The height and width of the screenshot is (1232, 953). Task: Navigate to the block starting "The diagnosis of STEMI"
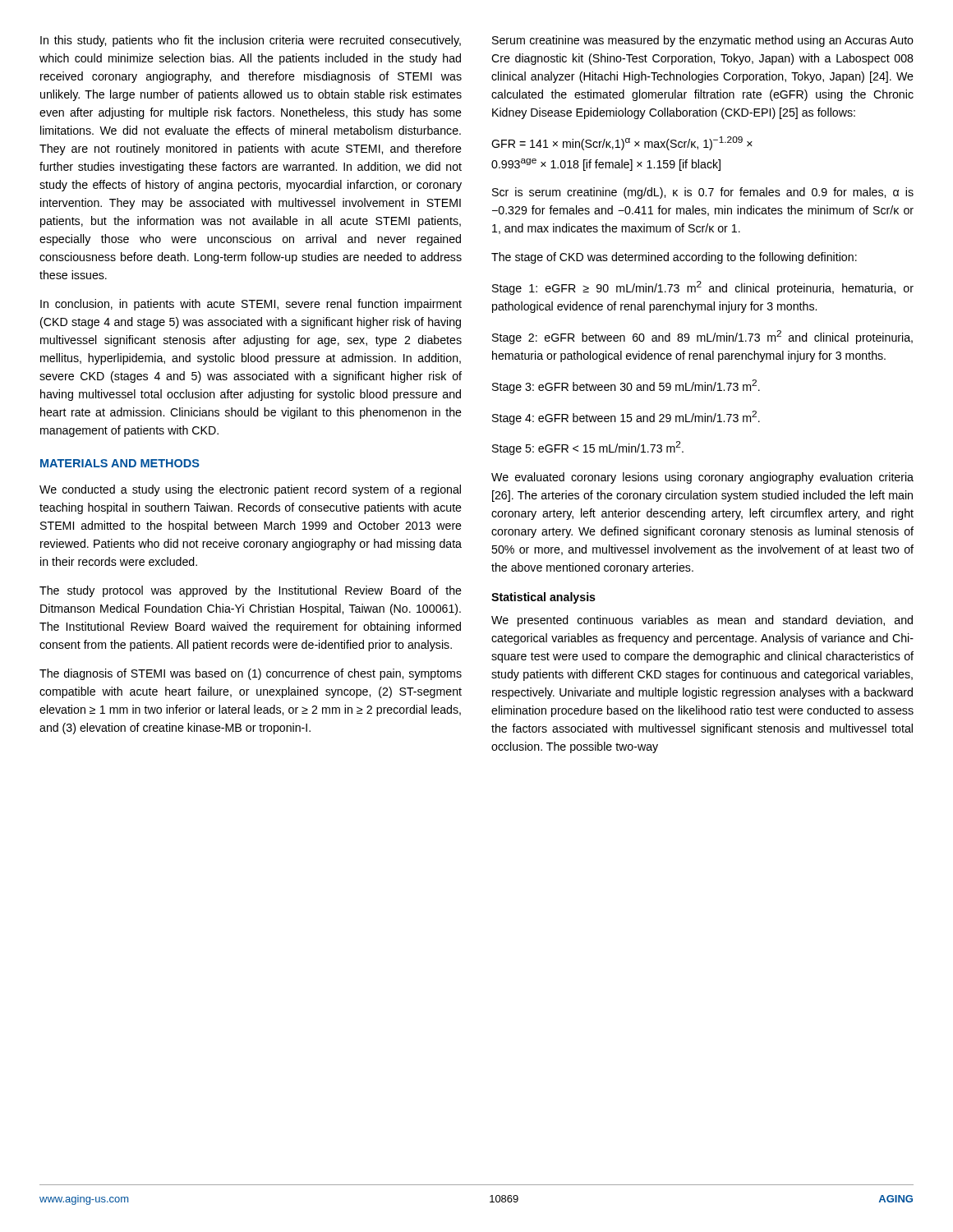pos(251,701)
